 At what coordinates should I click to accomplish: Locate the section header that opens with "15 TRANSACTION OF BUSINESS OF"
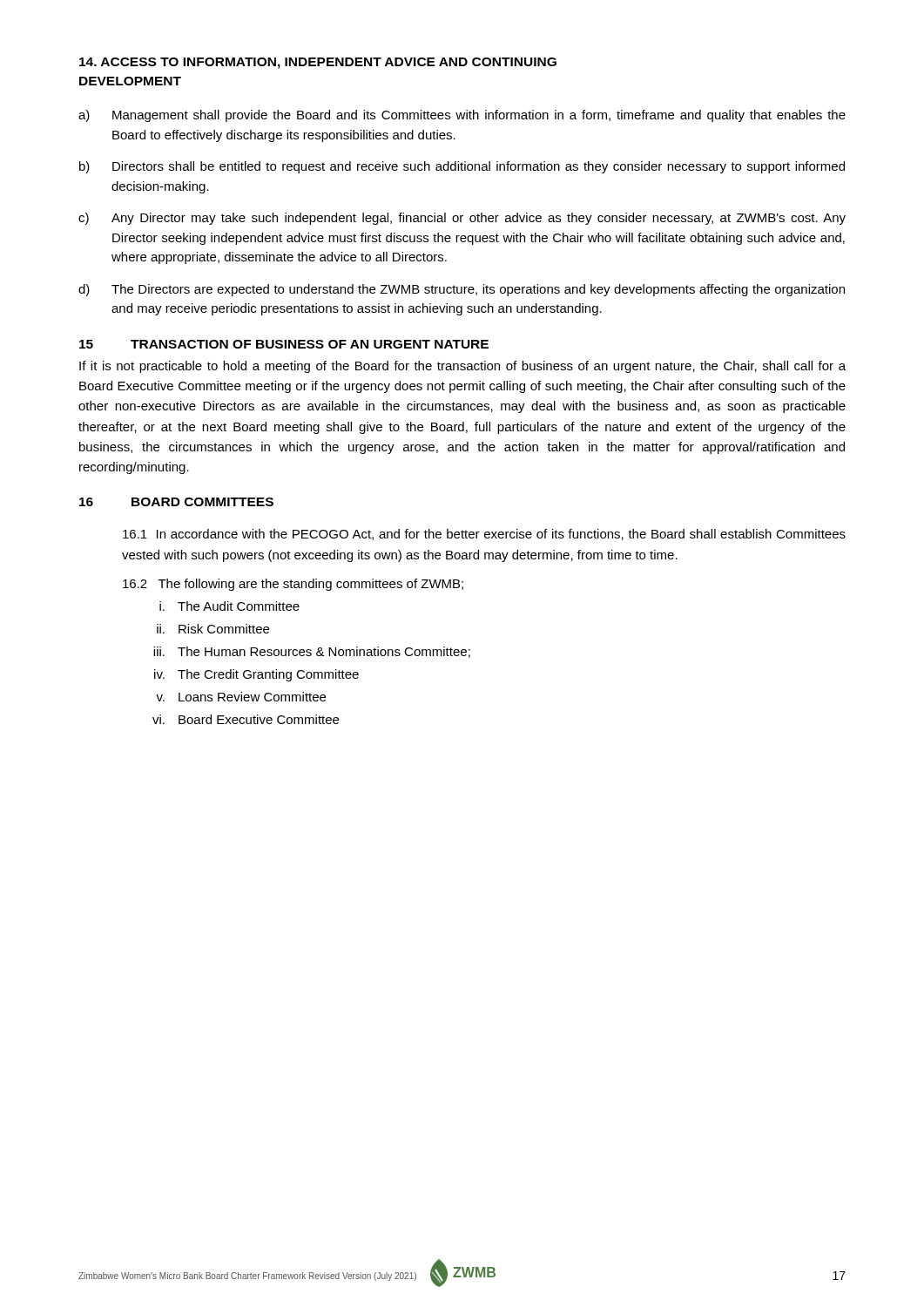(x=284, y=344)
